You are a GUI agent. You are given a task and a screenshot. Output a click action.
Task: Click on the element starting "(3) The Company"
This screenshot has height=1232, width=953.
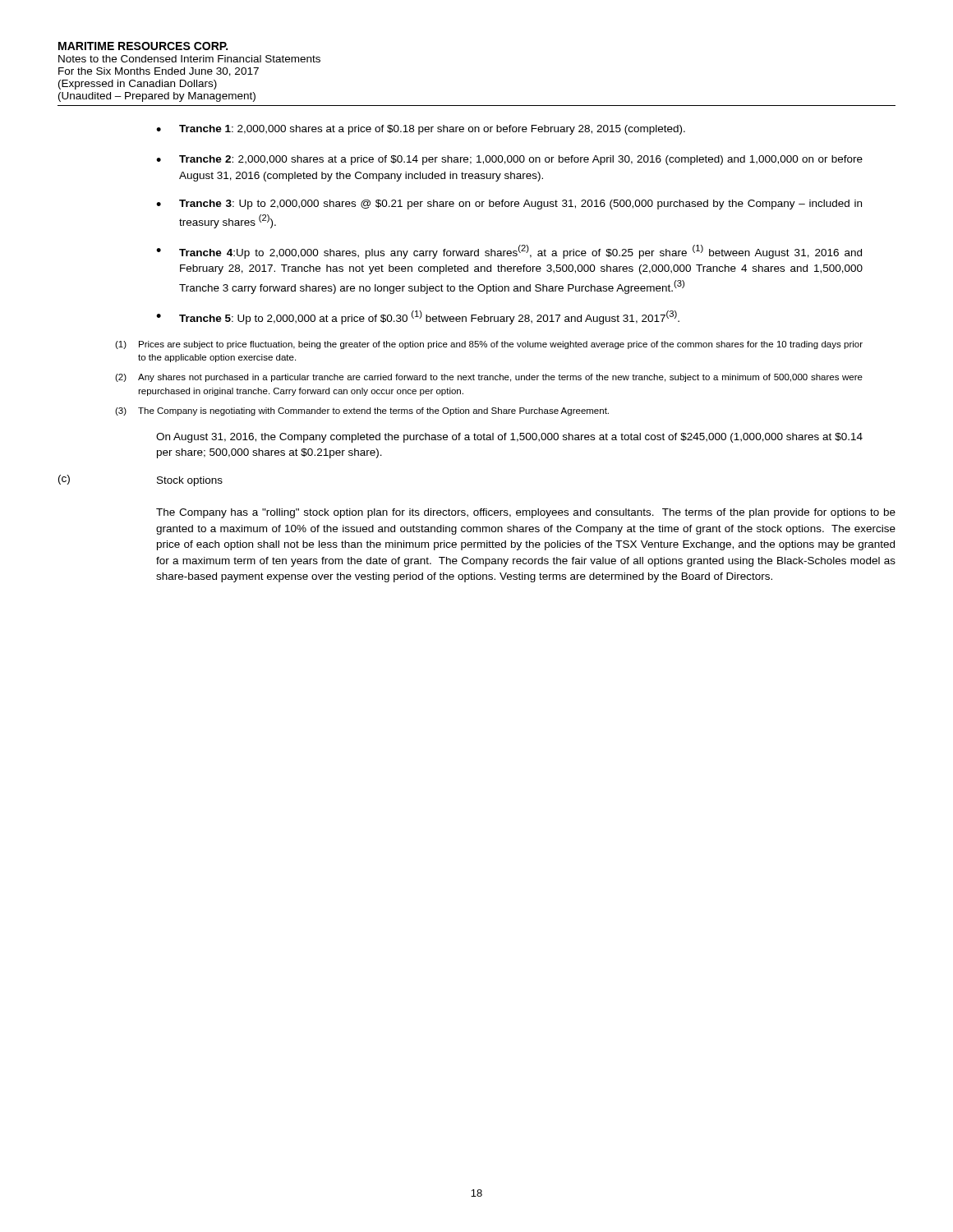pyautogui.click(x=489, y=410)
